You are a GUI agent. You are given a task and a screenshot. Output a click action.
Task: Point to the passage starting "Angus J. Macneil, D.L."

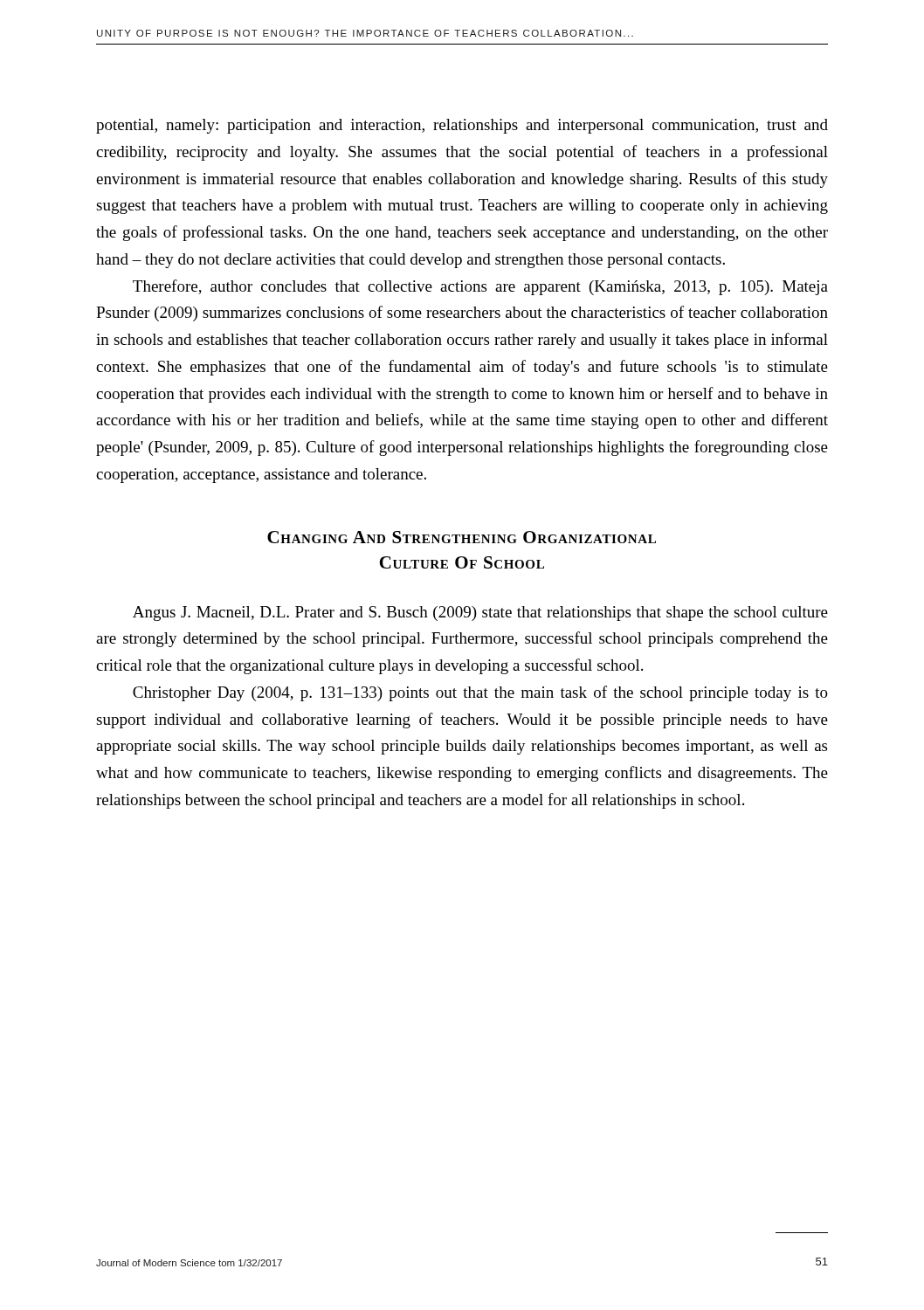pos(462,706)
